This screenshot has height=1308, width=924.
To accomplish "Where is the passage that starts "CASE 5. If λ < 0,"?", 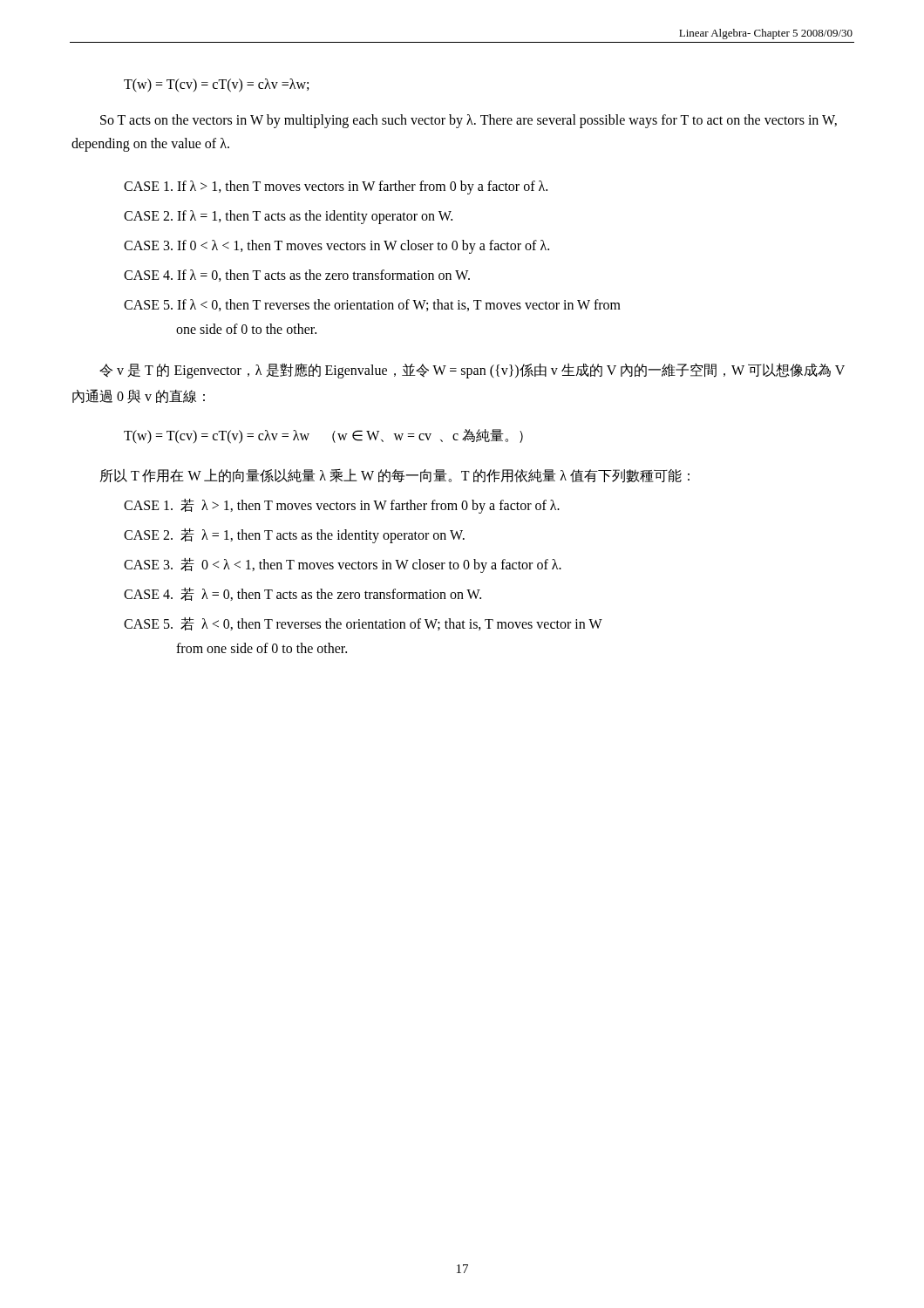I will (372, 320).
